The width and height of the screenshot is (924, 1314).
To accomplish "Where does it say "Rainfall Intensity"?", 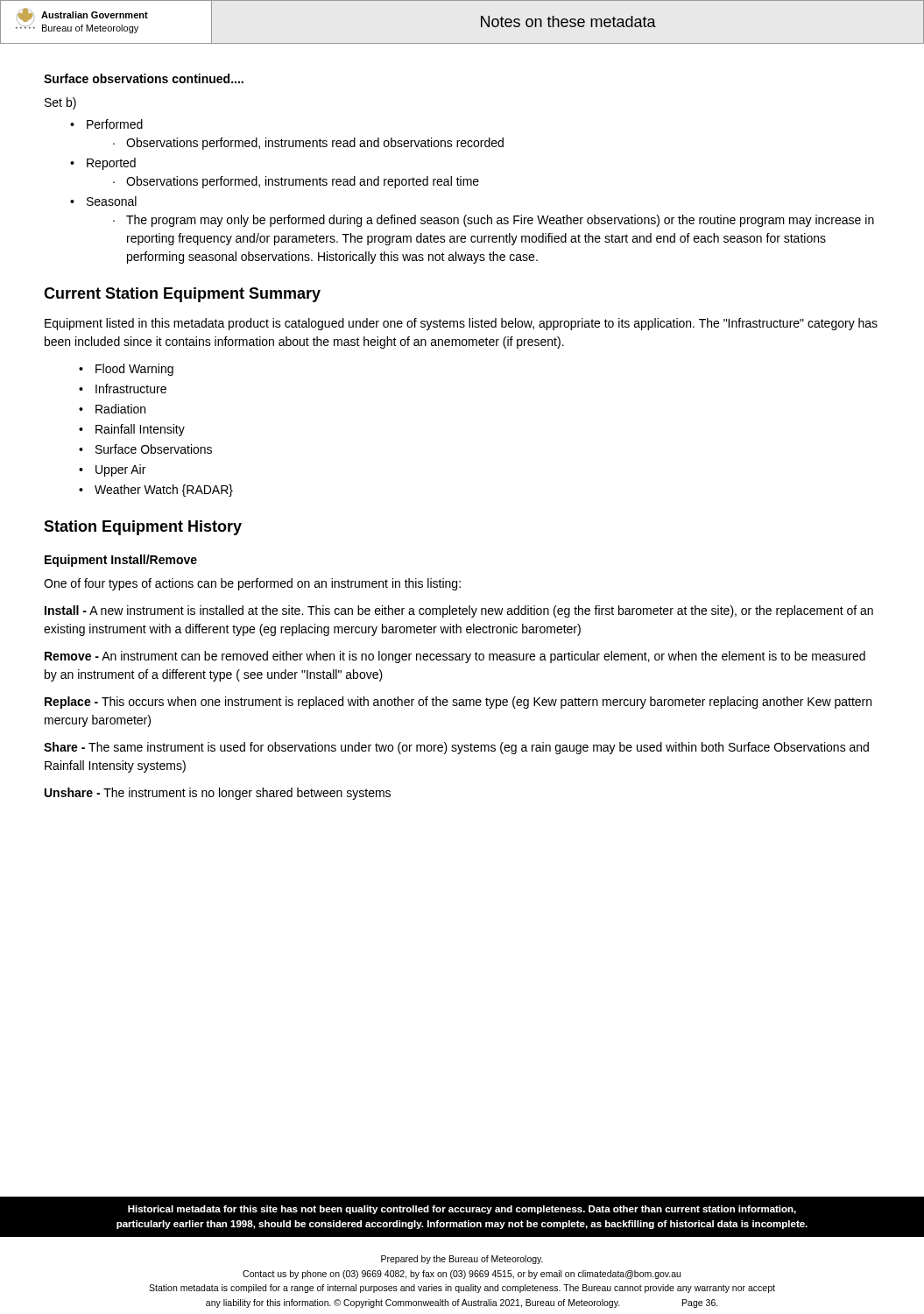I will click(x=140, y=429).
